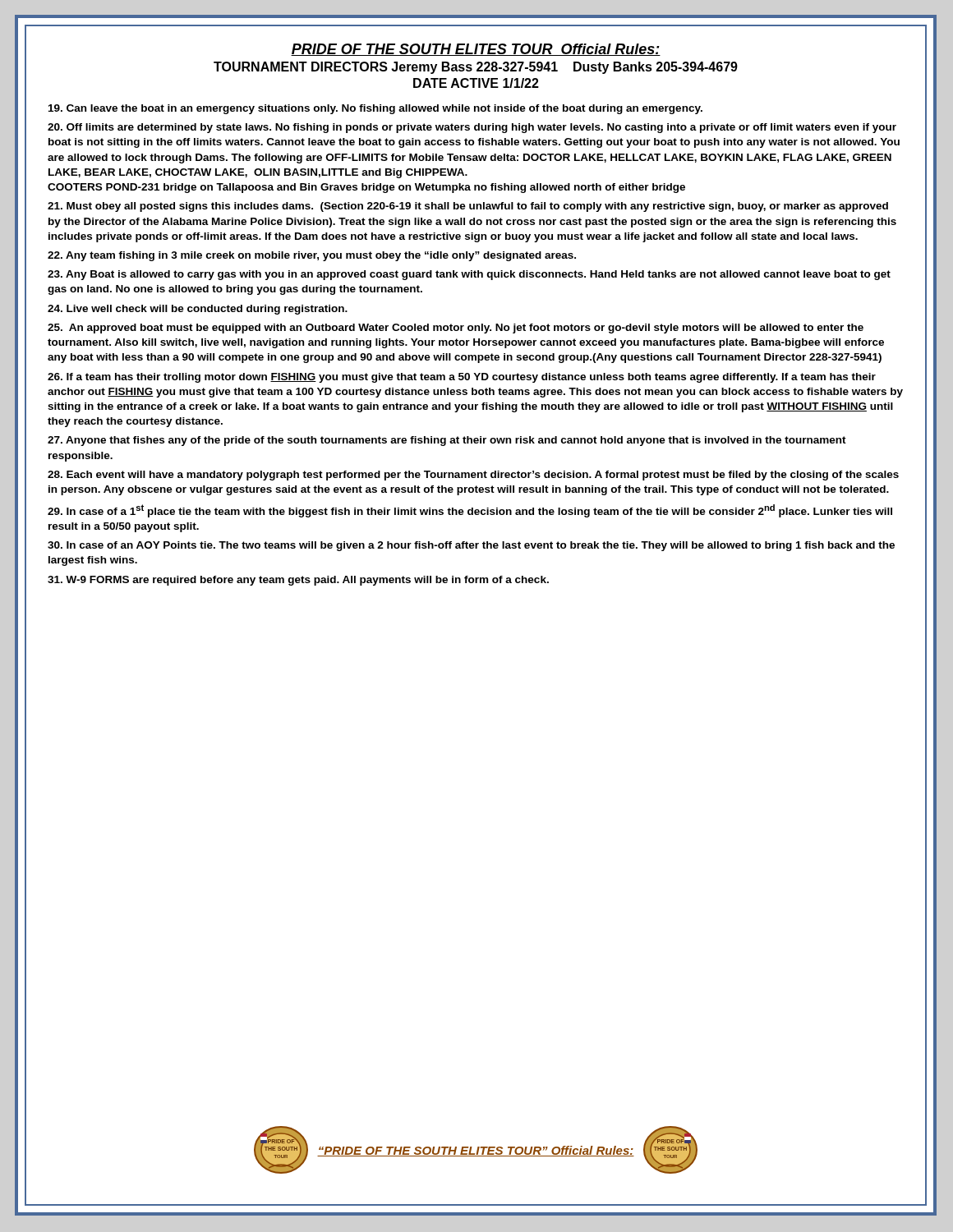Find the block on this page that starts "24. Live well check will be conducted during"
The image size is (953, 1232).
198,308
